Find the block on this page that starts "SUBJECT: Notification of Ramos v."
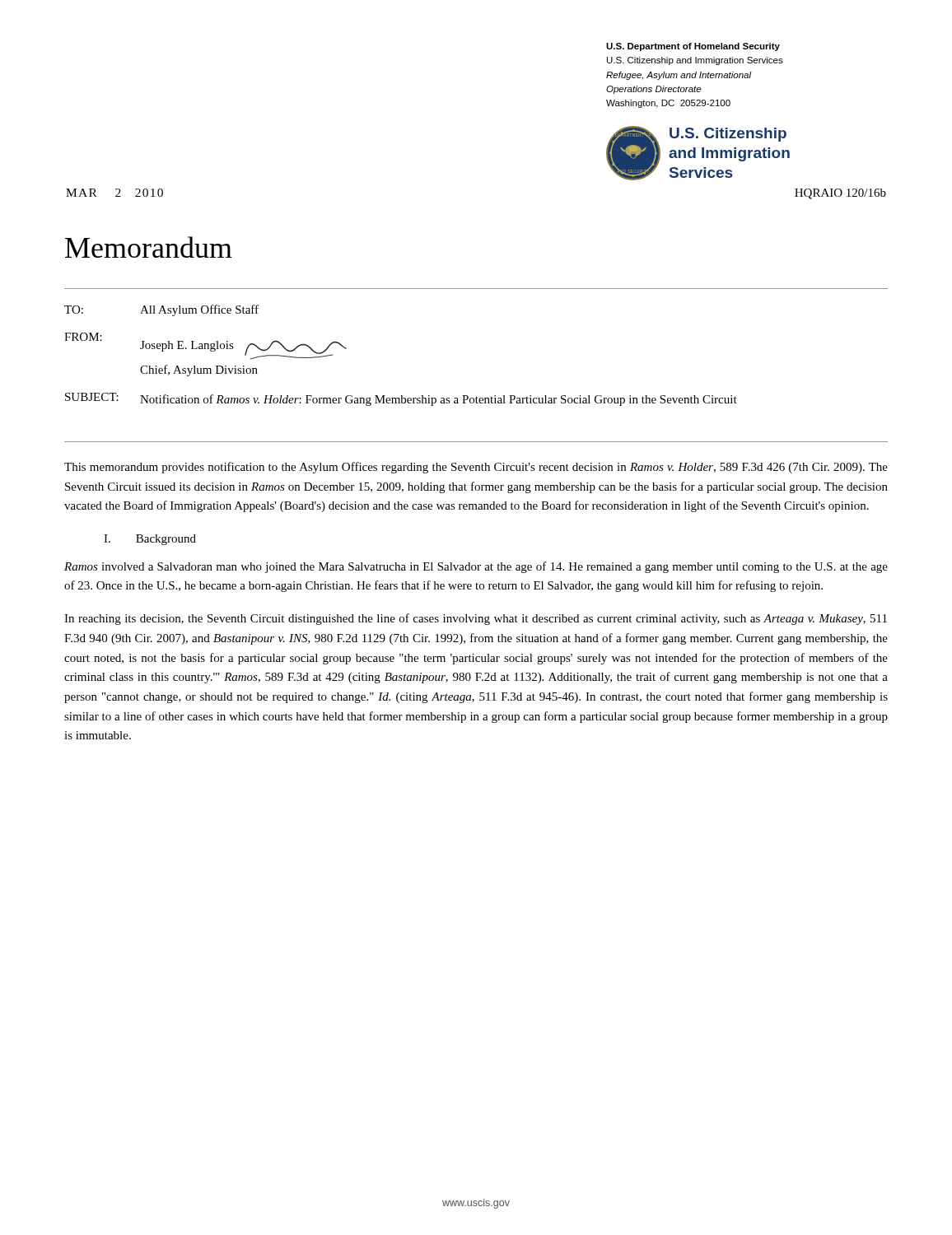Viewport: 952px width, 1235px height. [401, 400]
